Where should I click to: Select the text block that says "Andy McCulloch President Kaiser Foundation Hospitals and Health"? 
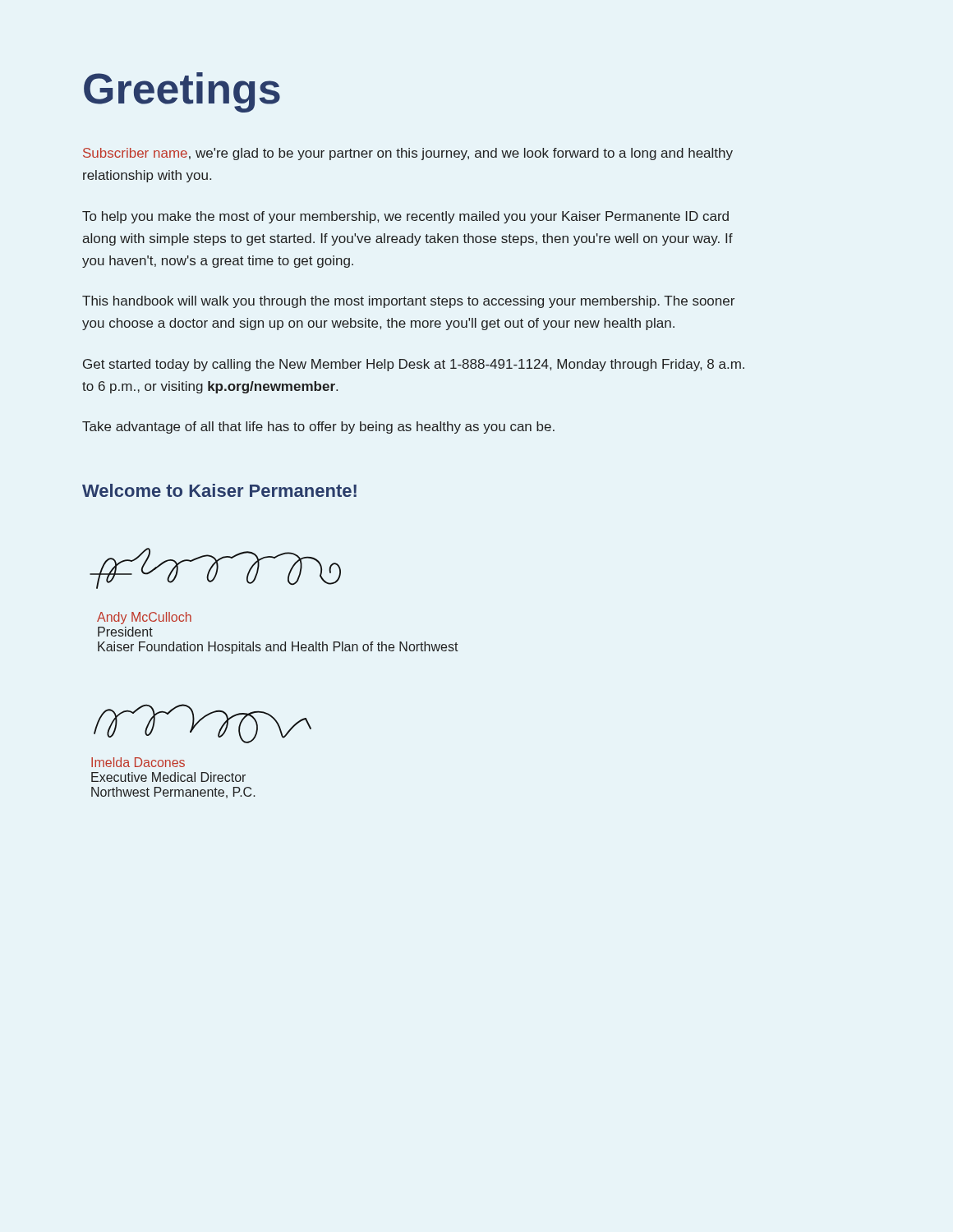426,633
